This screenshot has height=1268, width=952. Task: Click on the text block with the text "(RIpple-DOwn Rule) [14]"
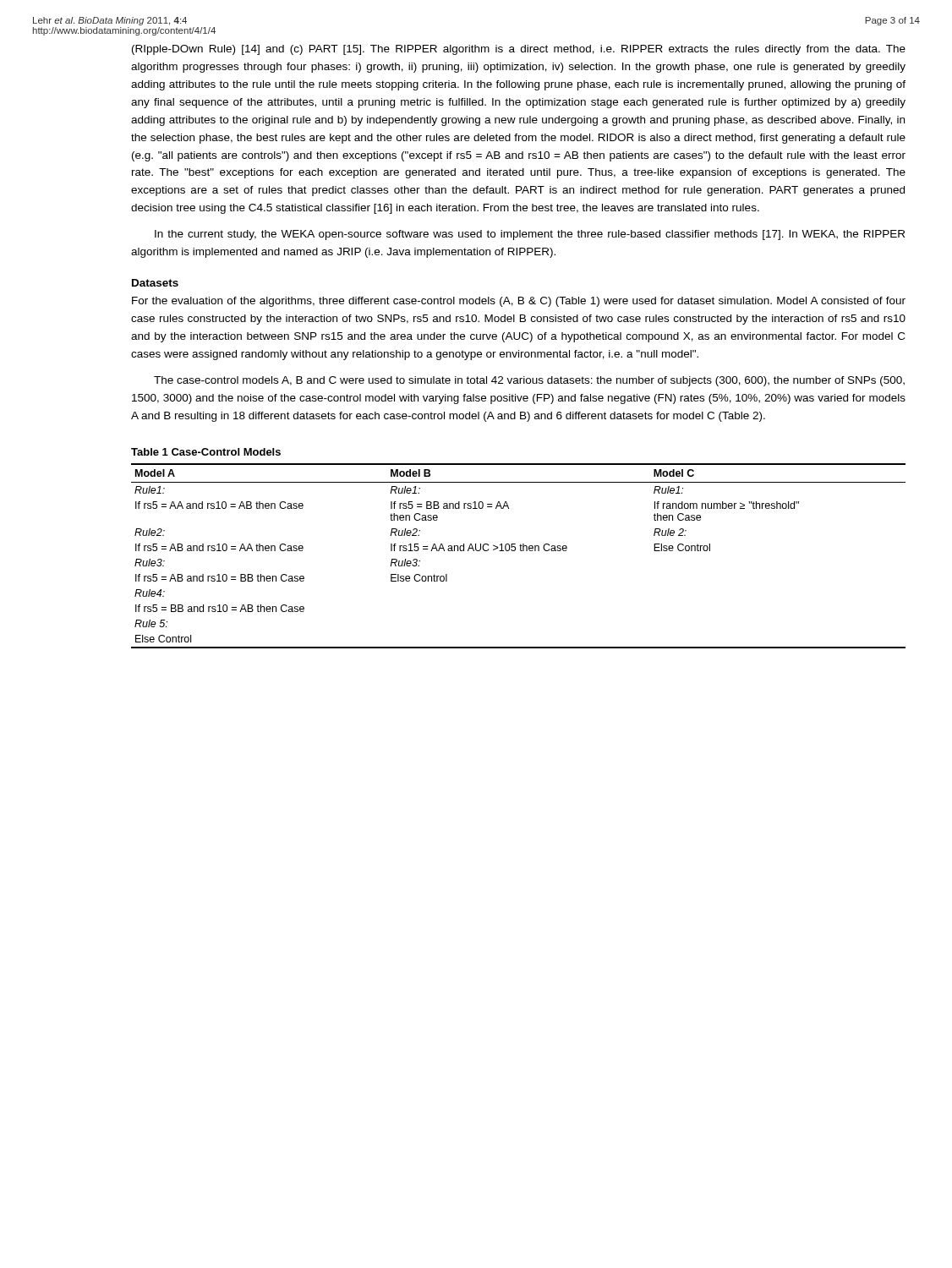(518, 128)
